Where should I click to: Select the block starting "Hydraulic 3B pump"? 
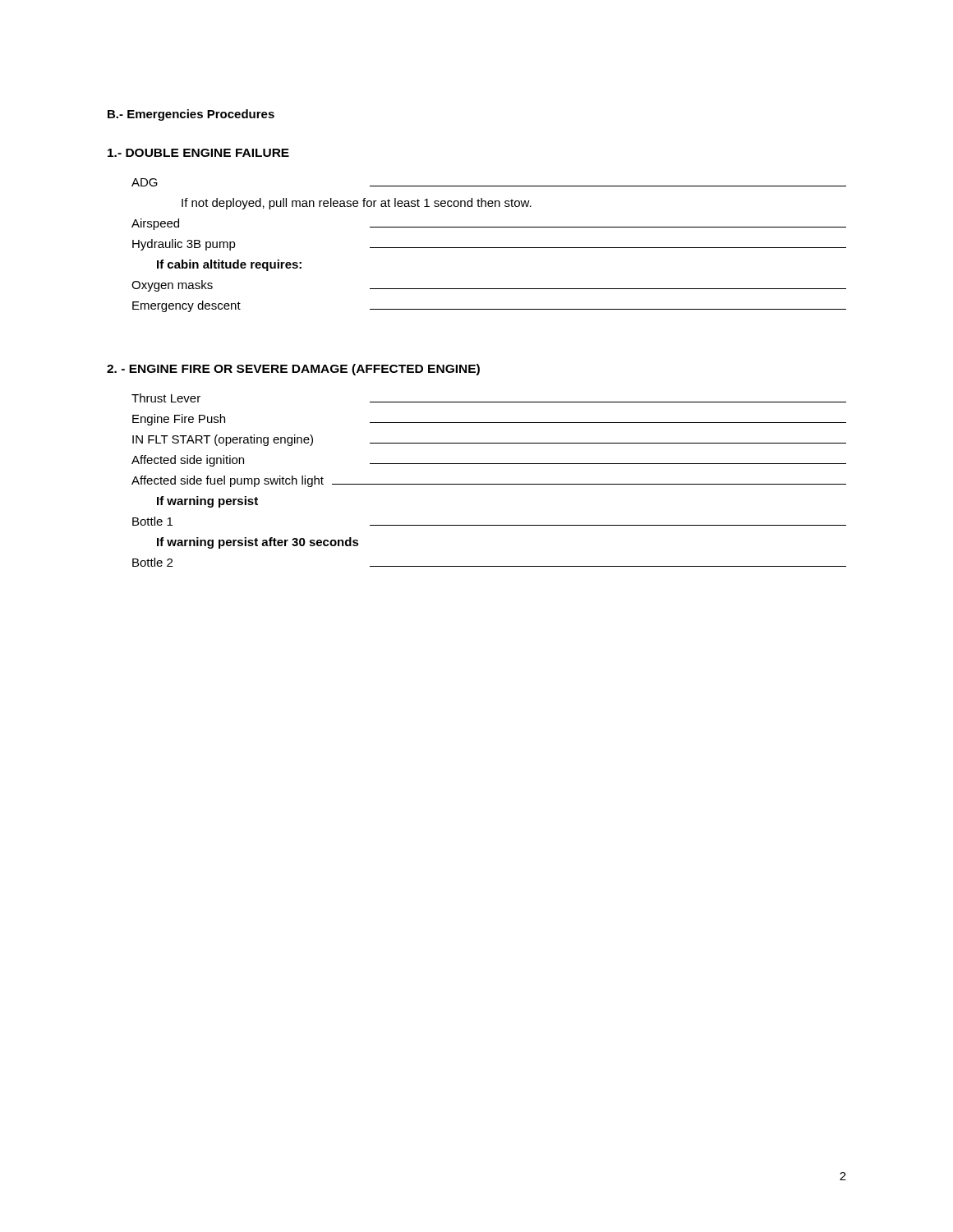pos(489,244)
